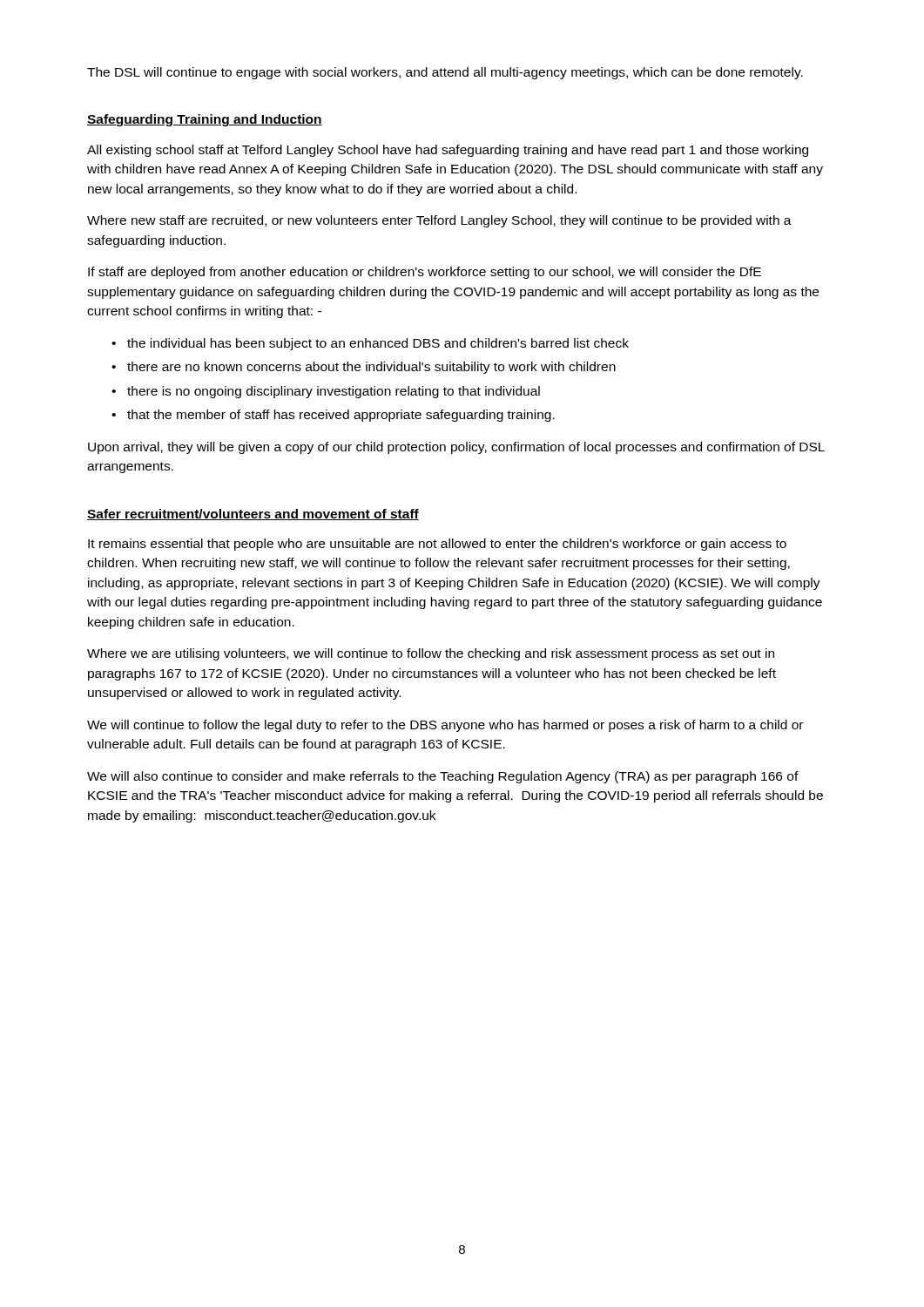The height and width of the screenshot is (1307, 924).
Task: Select the passage starting "We will also continue to consider"
Action: pos(455,795)
